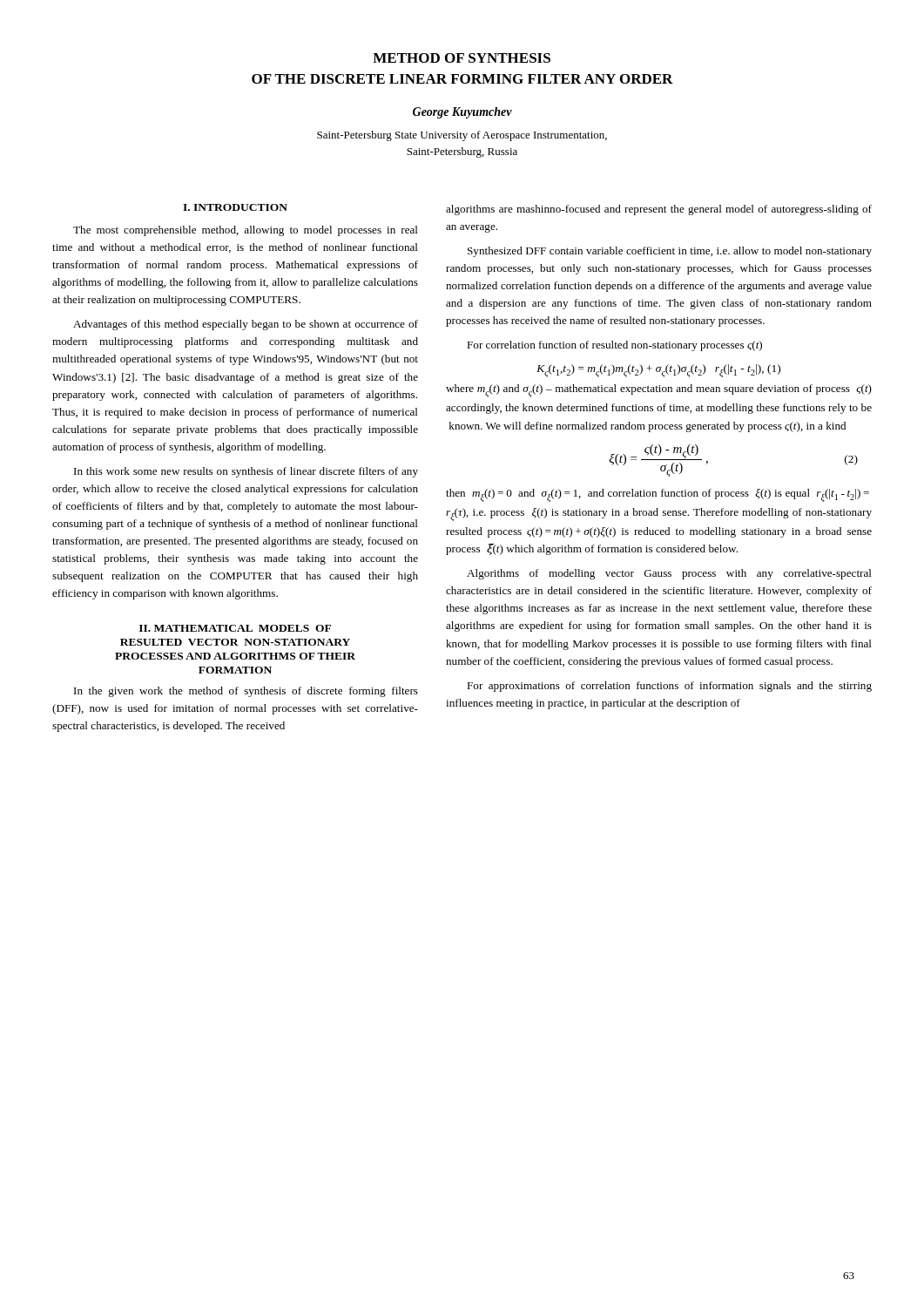Viewport: 924px width, 1307px height.
Task: Click on the text block with the text "Advantages of this method especially began to be"
Action: click(235, 385)
